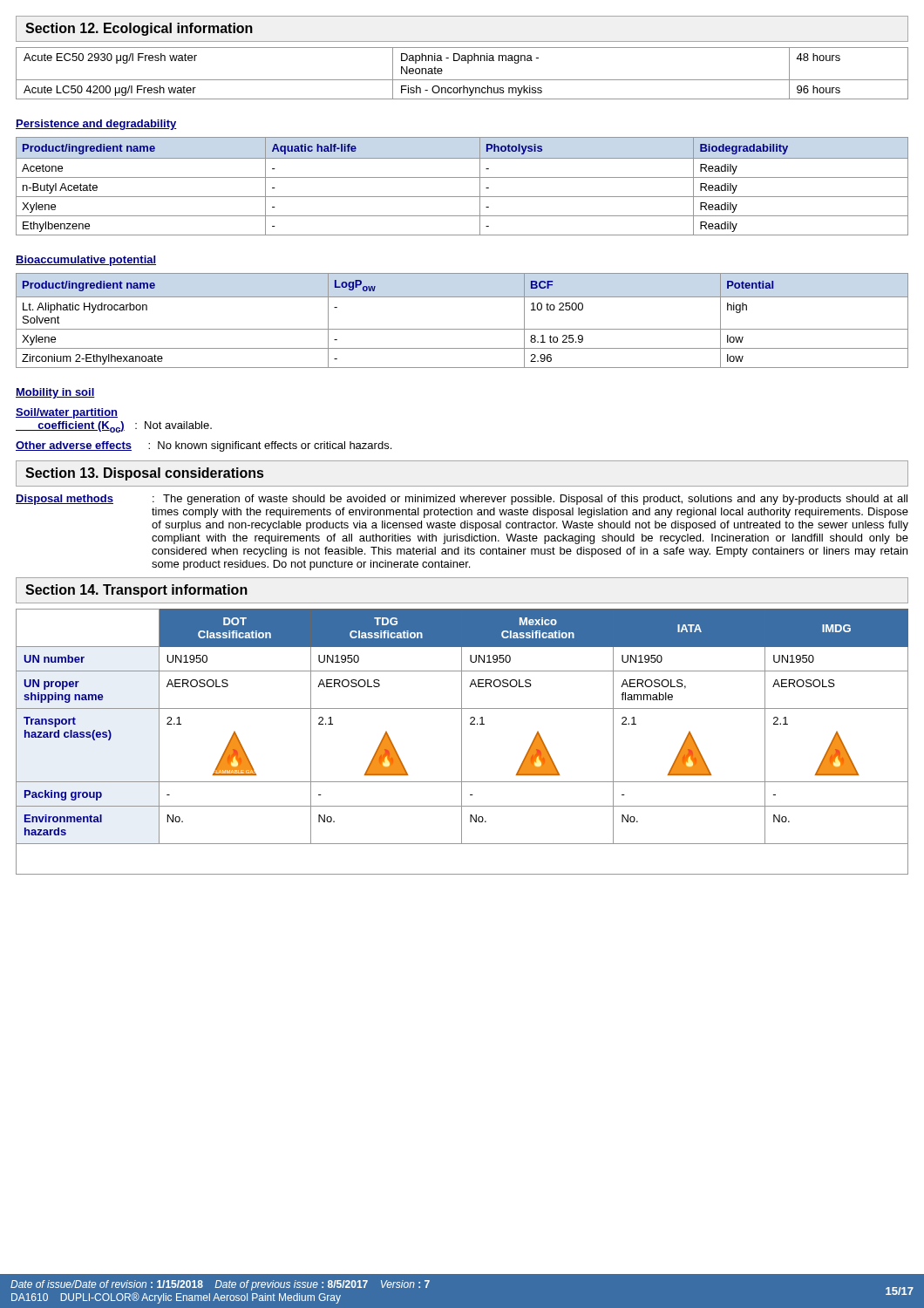The width and height of the screenshot is (924, 1308).
Task: Select the table that reads "48 hours"
Action: tap(462, 73)
